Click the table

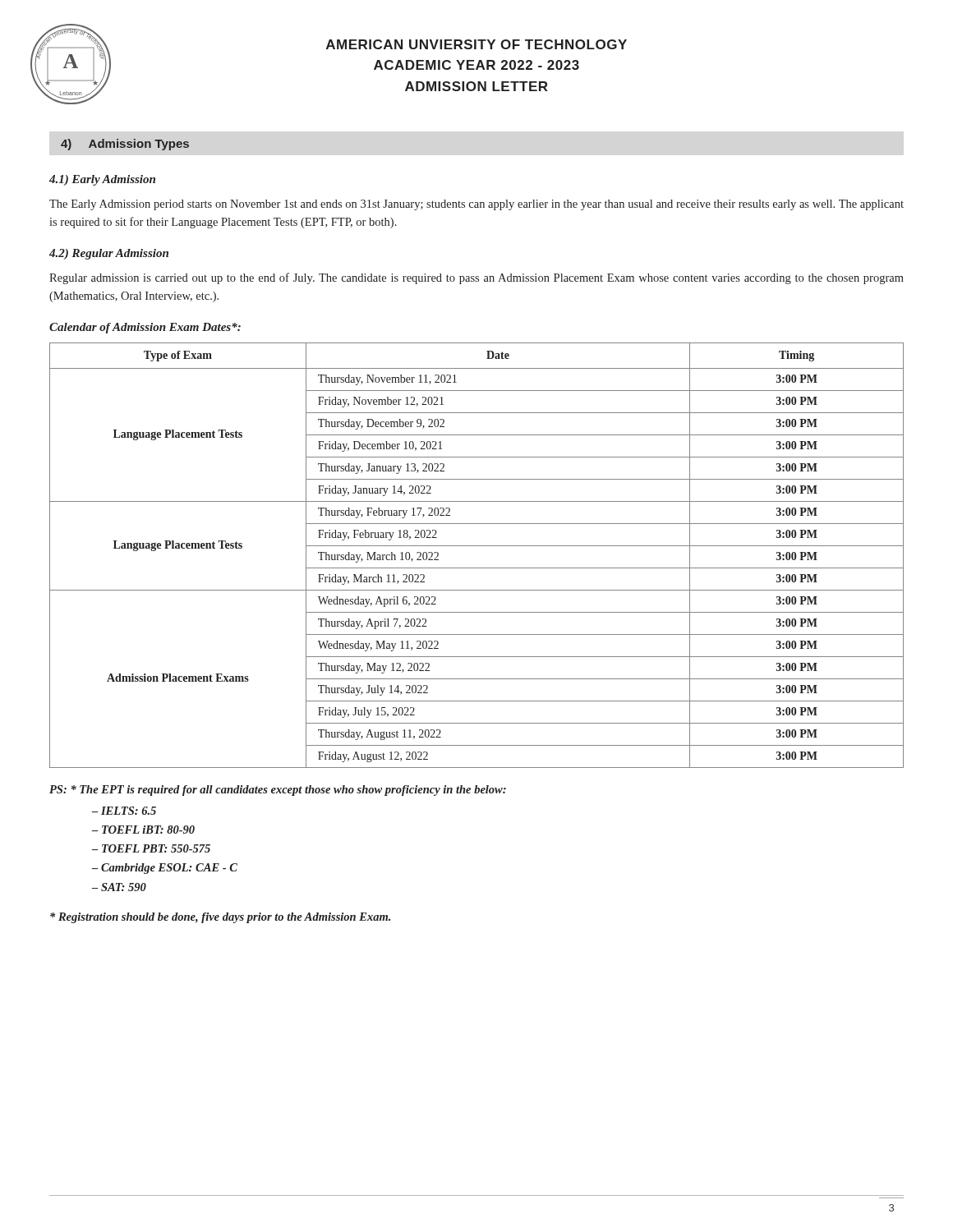tap(476, 555)
